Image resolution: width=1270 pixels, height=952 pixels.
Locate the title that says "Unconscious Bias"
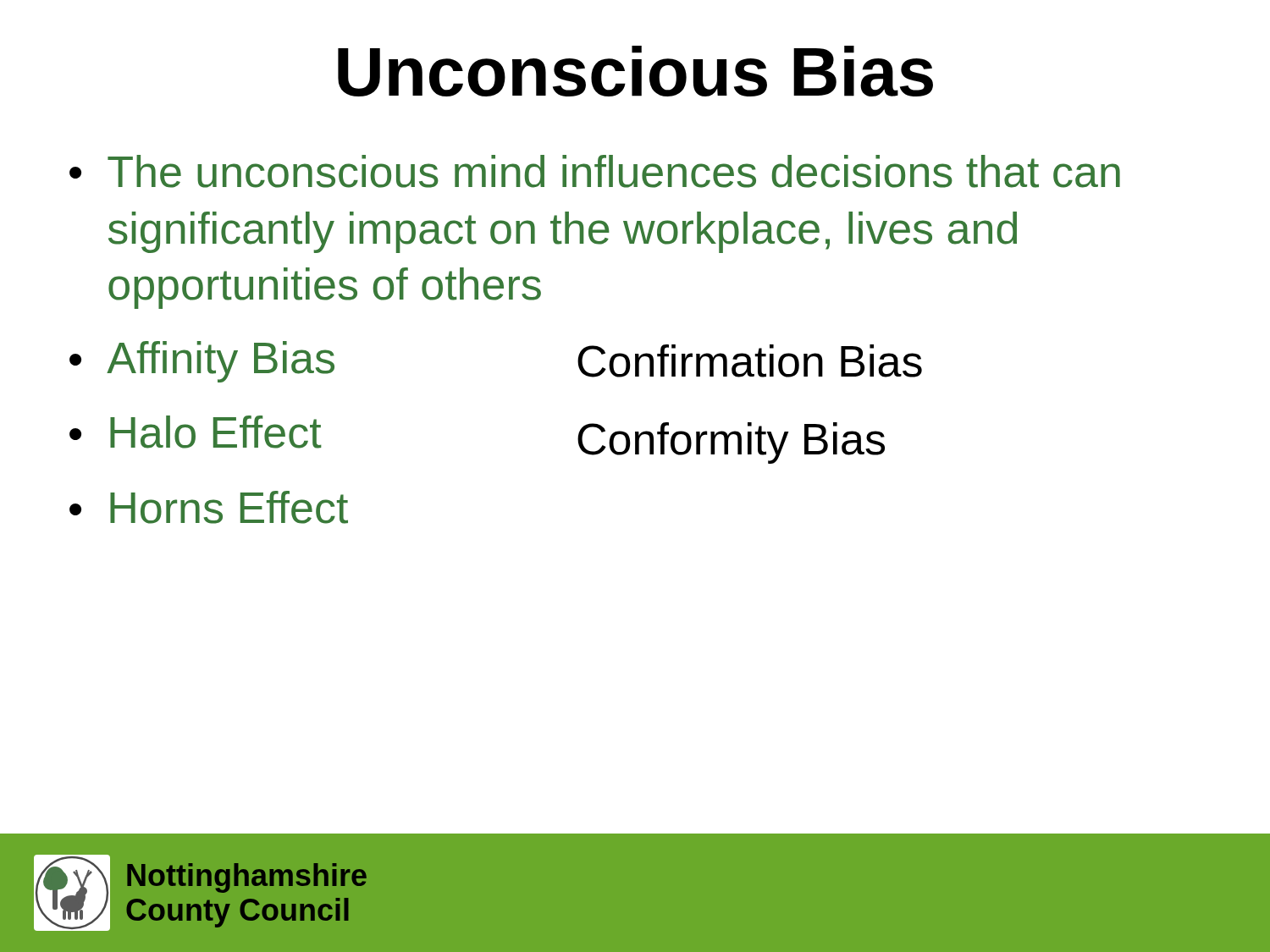635,72
